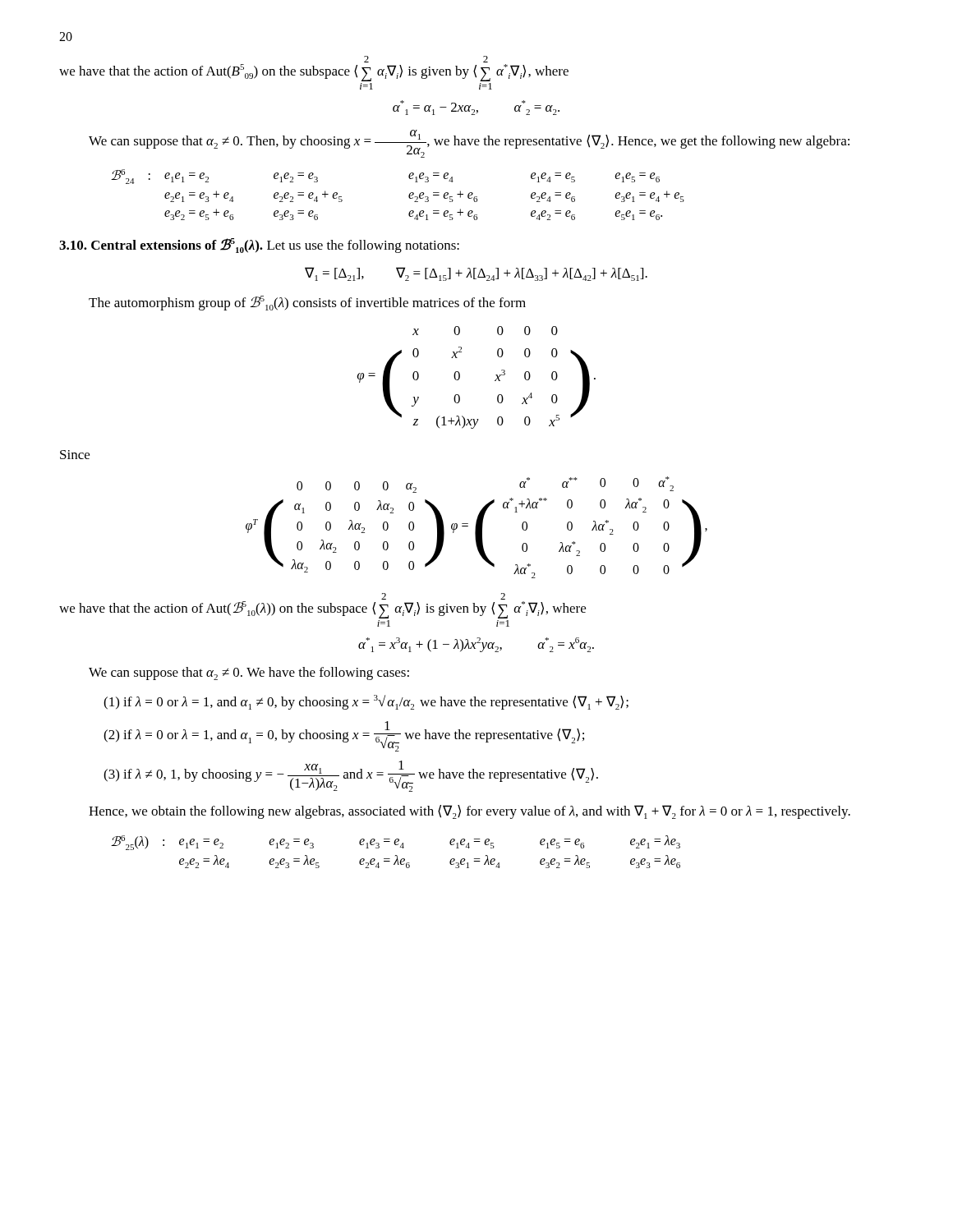Locate the block starting "3.10. Central extensions of"

[161, 245]
